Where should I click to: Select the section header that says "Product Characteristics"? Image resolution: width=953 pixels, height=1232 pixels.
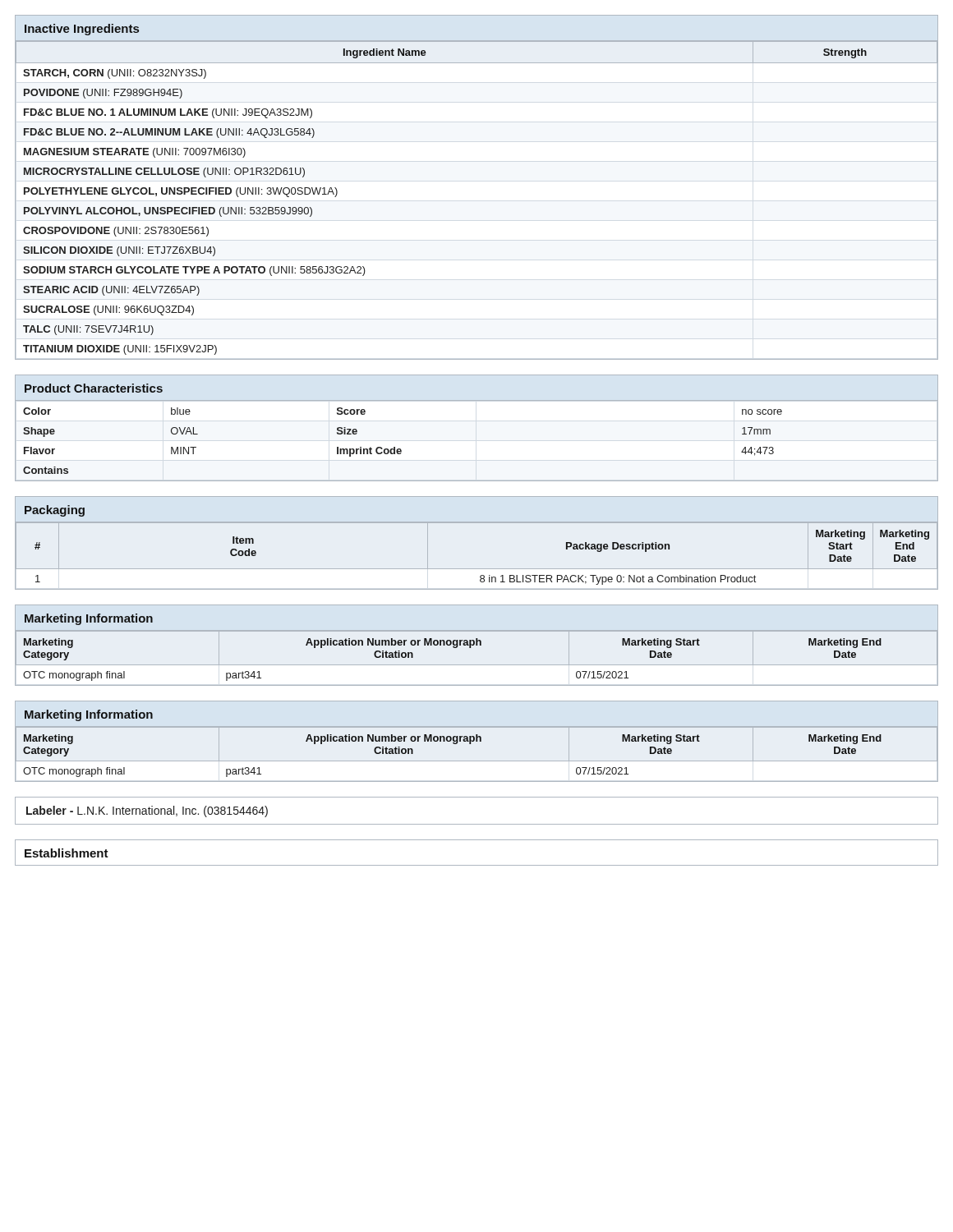coord(93,388)
